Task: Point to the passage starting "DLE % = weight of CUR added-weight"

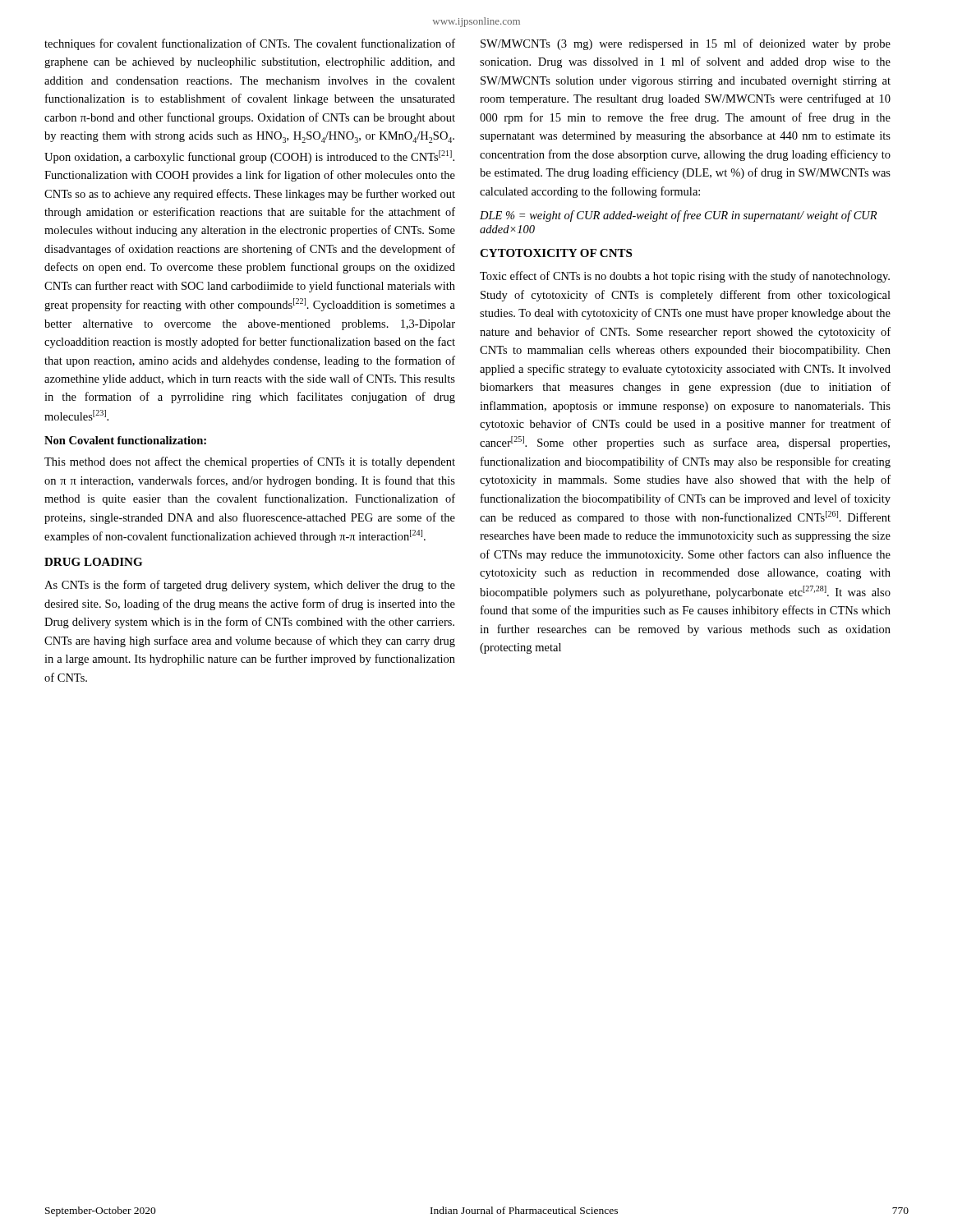Action: pyautogui.click(x=678, y=222)
